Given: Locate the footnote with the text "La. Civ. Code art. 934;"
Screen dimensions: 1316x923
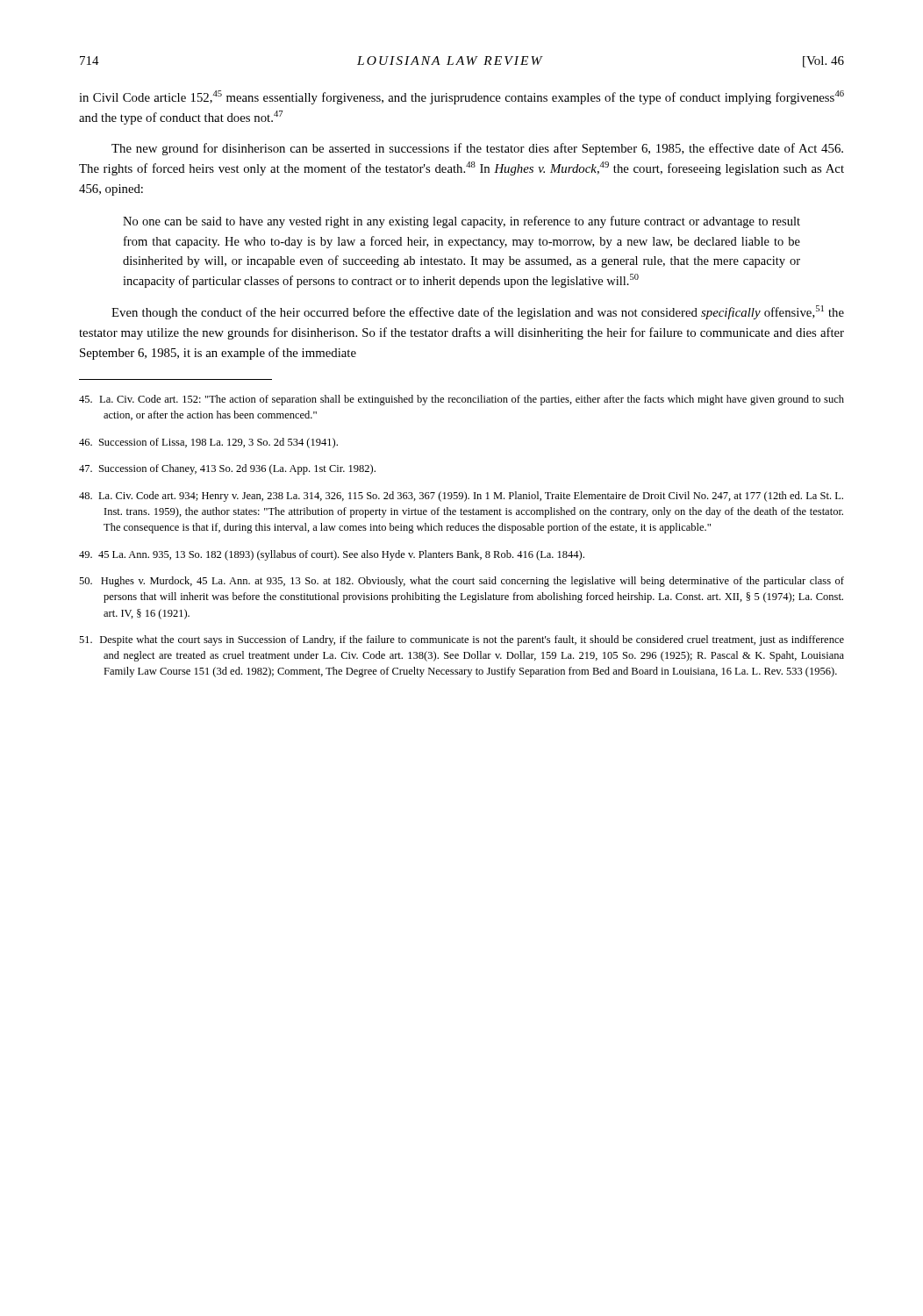Looking at the screenshot, I should pos(462,511).
